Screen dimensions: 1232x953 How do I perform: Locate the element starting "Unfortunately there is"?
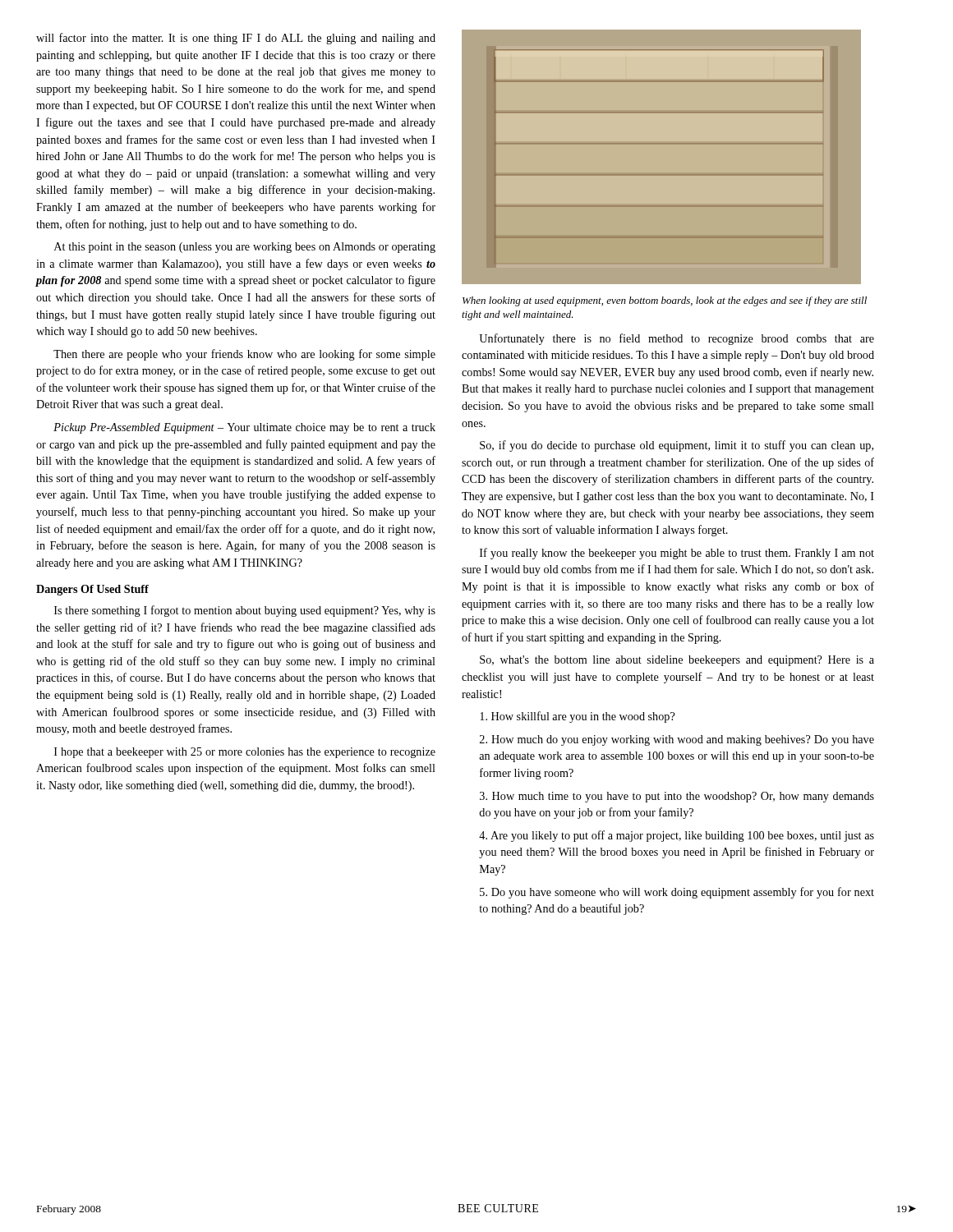(668, 381)
